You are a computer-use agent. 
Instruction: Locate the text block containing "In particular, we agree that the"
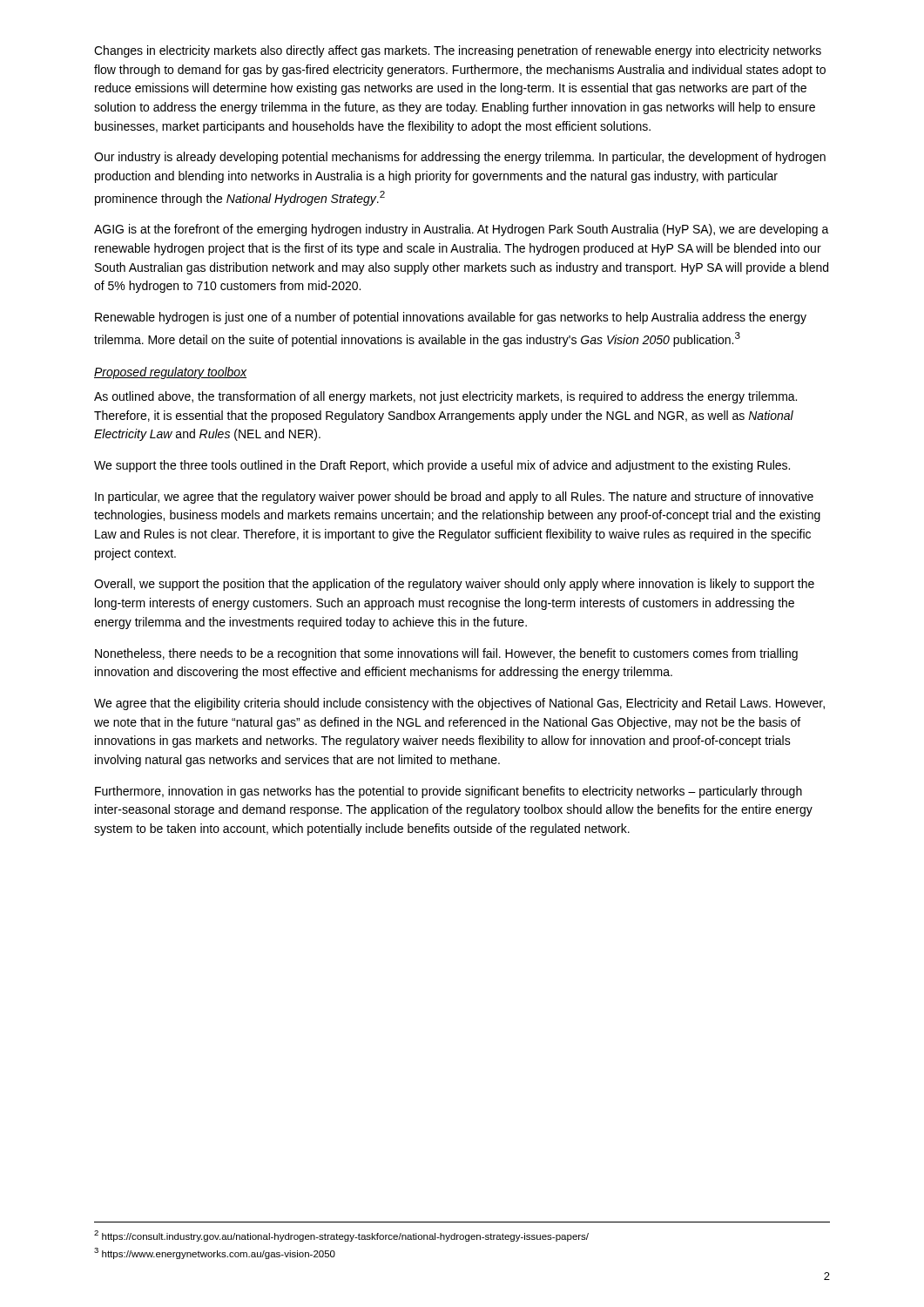[x=457, y=525]
